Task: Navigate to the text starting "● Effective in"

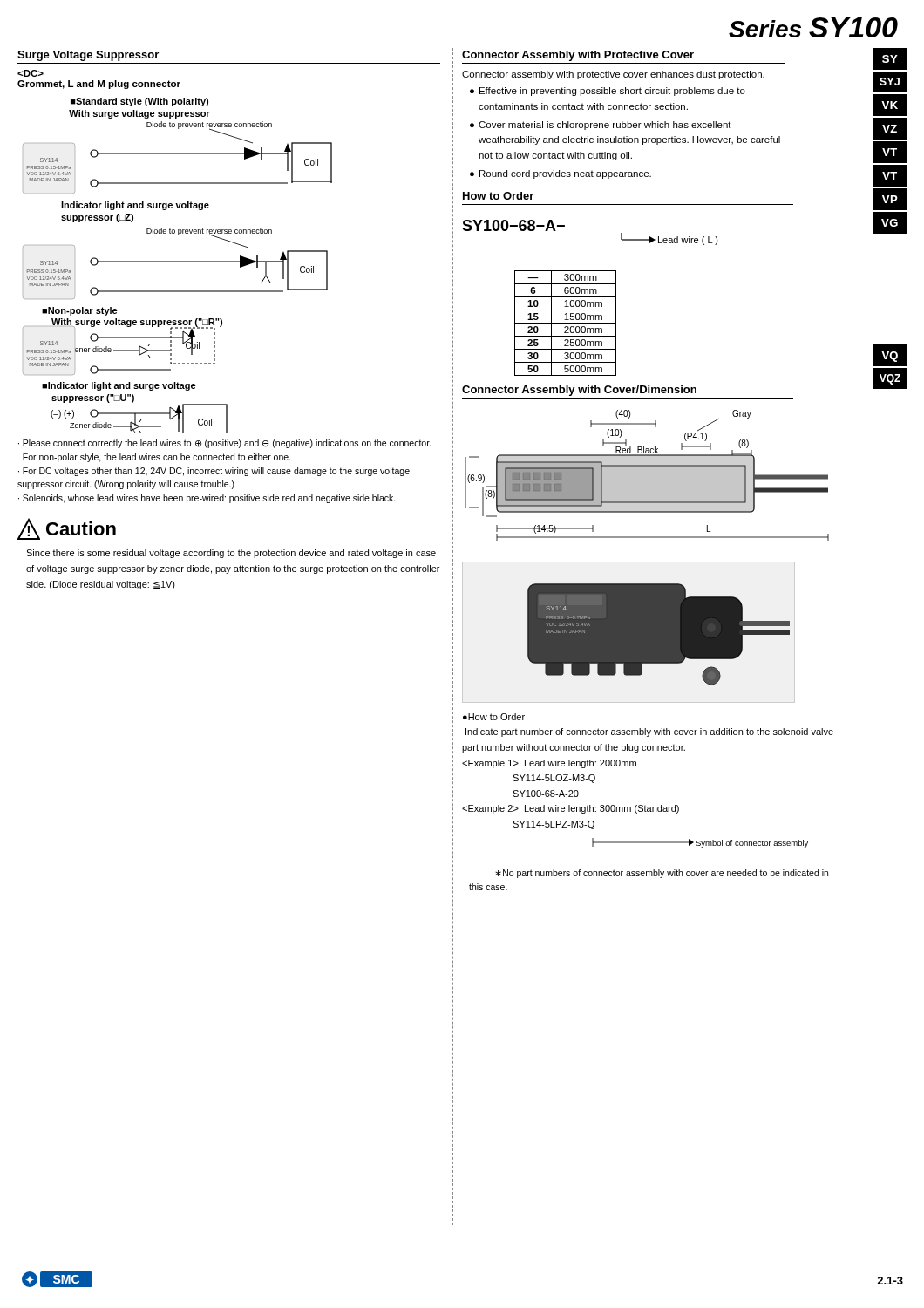Action: [630, 99]
